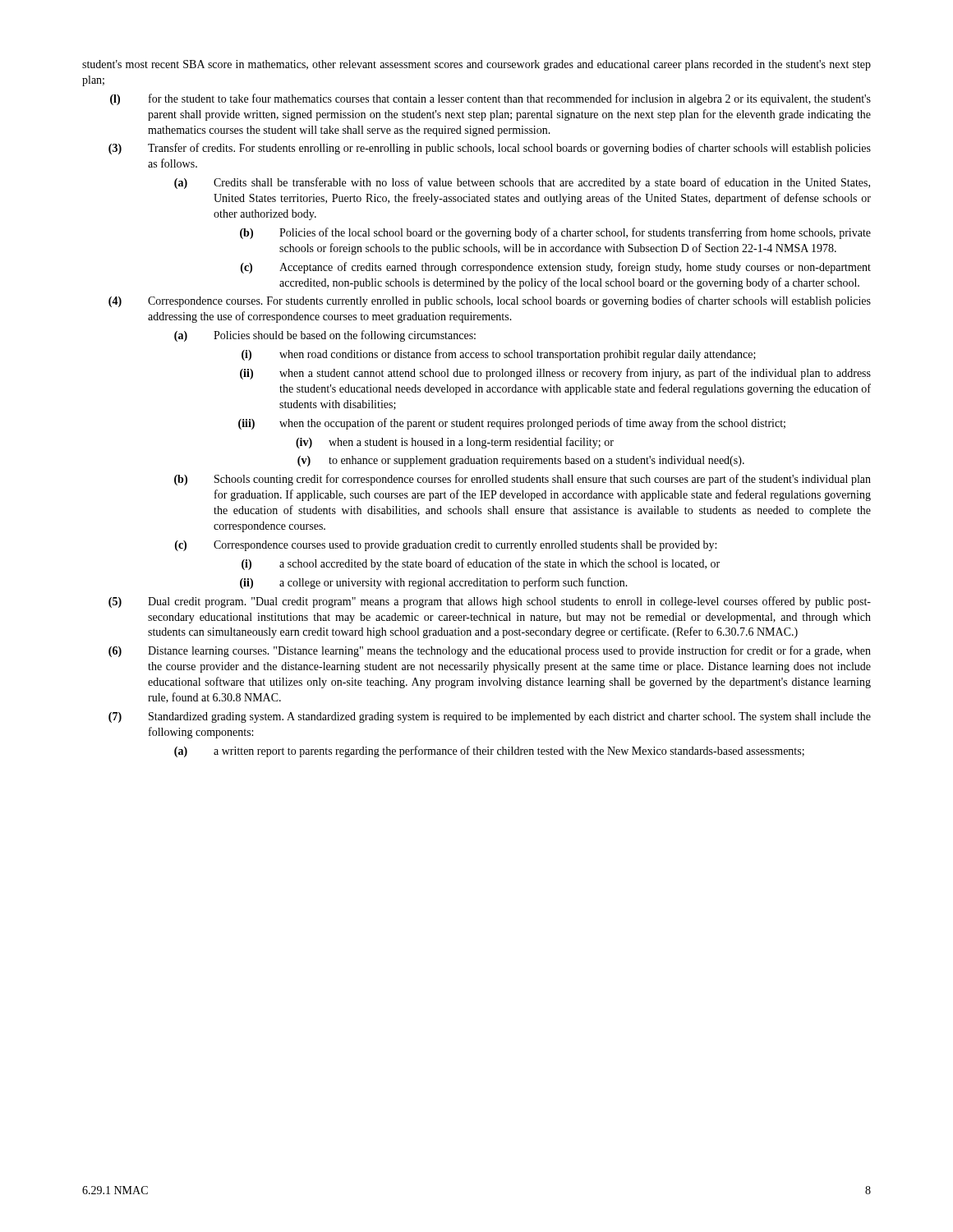Where is the passage that starts "(a) Credits shall be transferable with no"?

pos(509,199)
